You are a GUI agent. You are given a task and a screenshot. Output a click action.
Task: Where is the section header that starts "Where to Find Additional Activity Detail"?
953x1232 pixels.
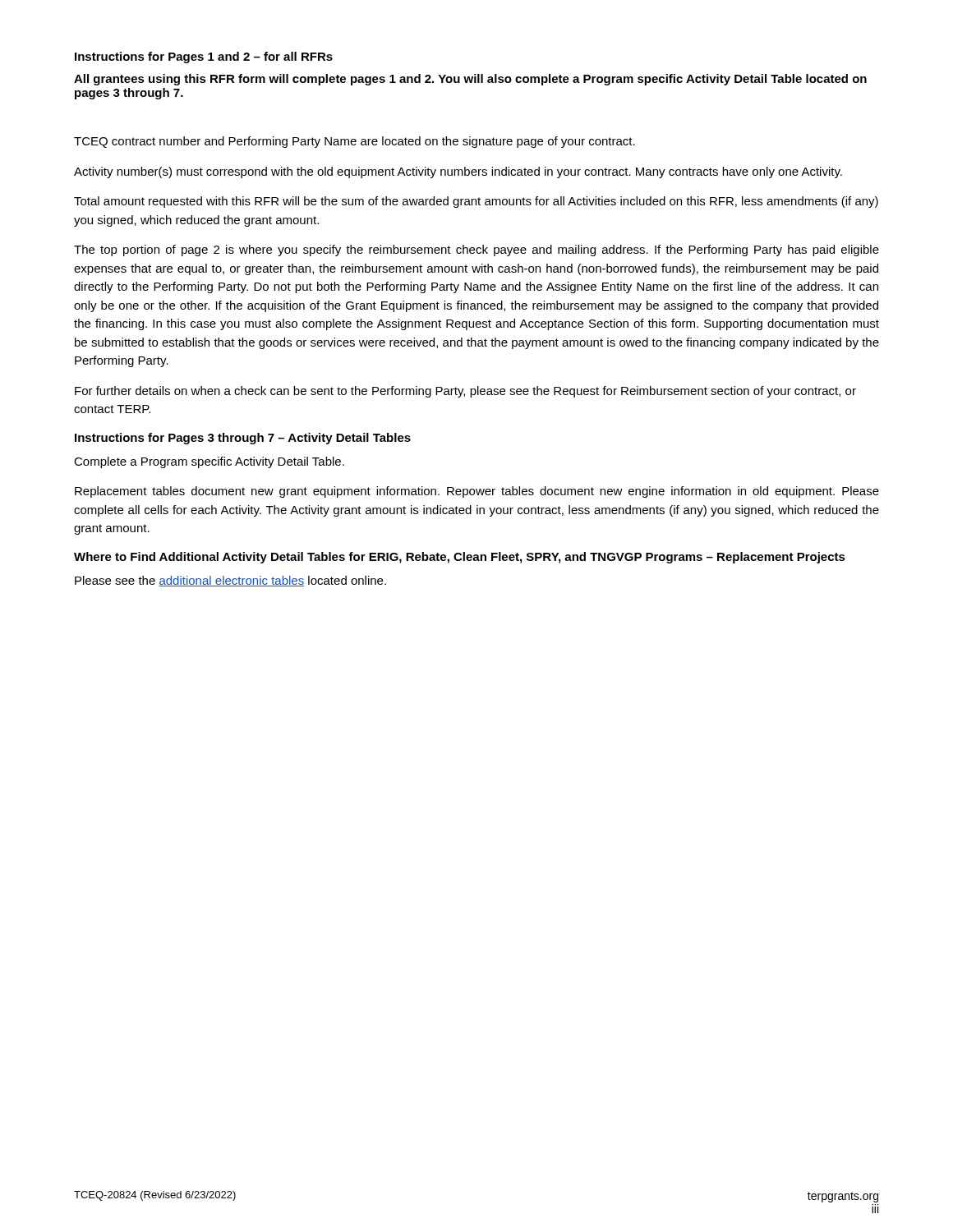coord(460,556)
